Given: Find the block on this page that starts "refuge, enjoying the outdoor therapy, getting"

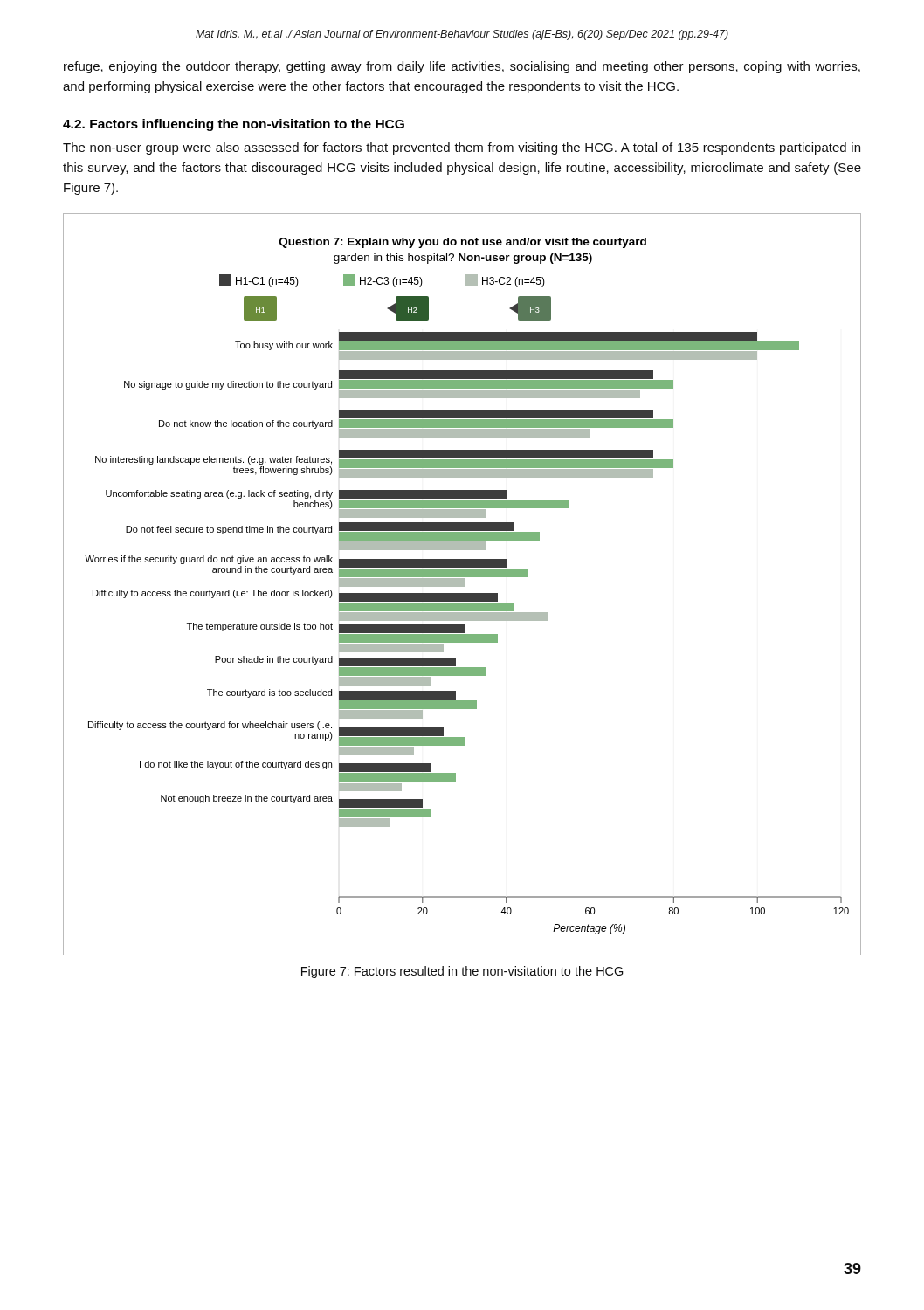Looking at the screenshot, I should point(462,76).
